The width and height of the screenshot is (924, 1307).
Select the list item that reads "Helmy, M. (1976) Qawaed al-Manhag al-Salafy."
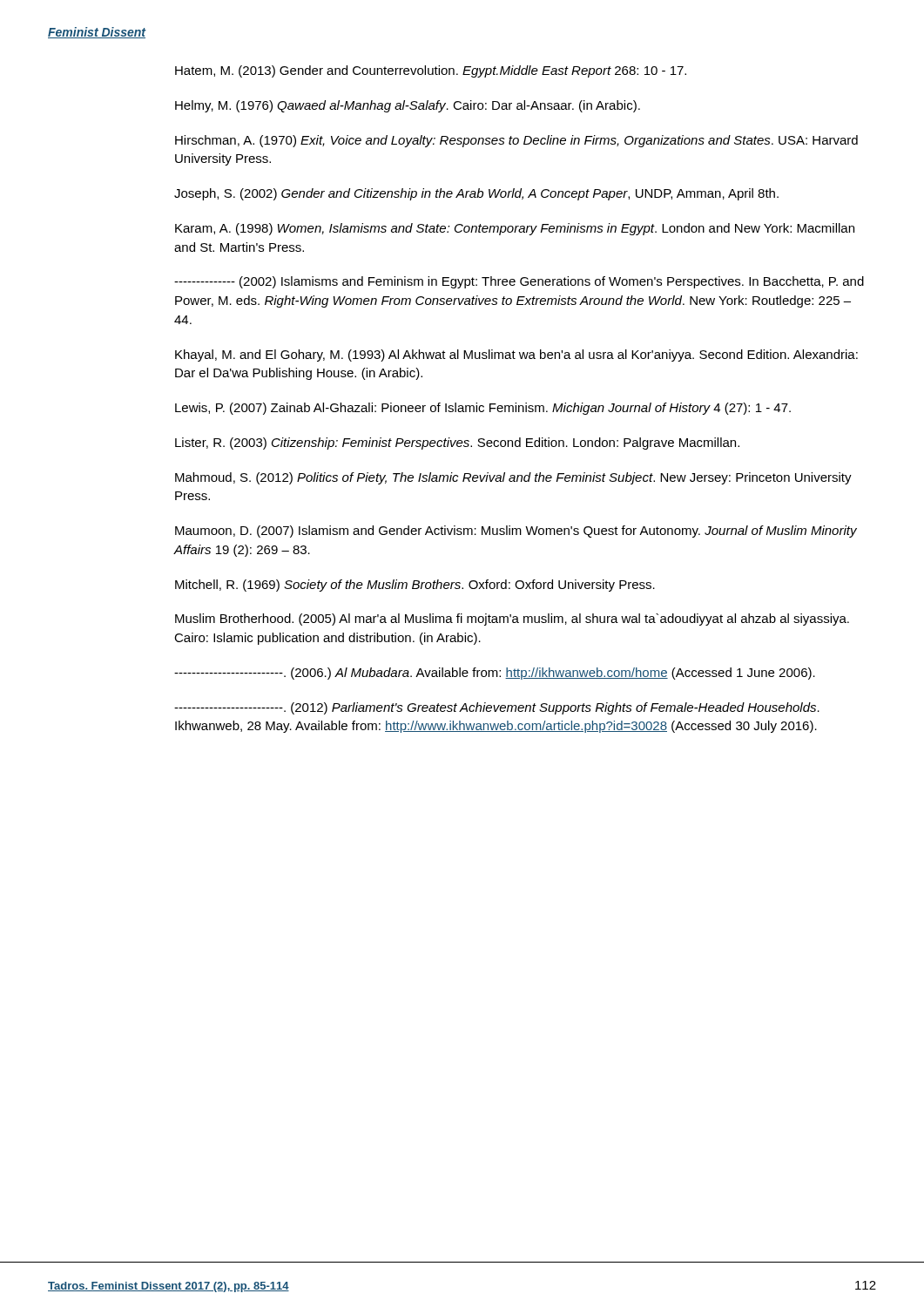[407, 105]
